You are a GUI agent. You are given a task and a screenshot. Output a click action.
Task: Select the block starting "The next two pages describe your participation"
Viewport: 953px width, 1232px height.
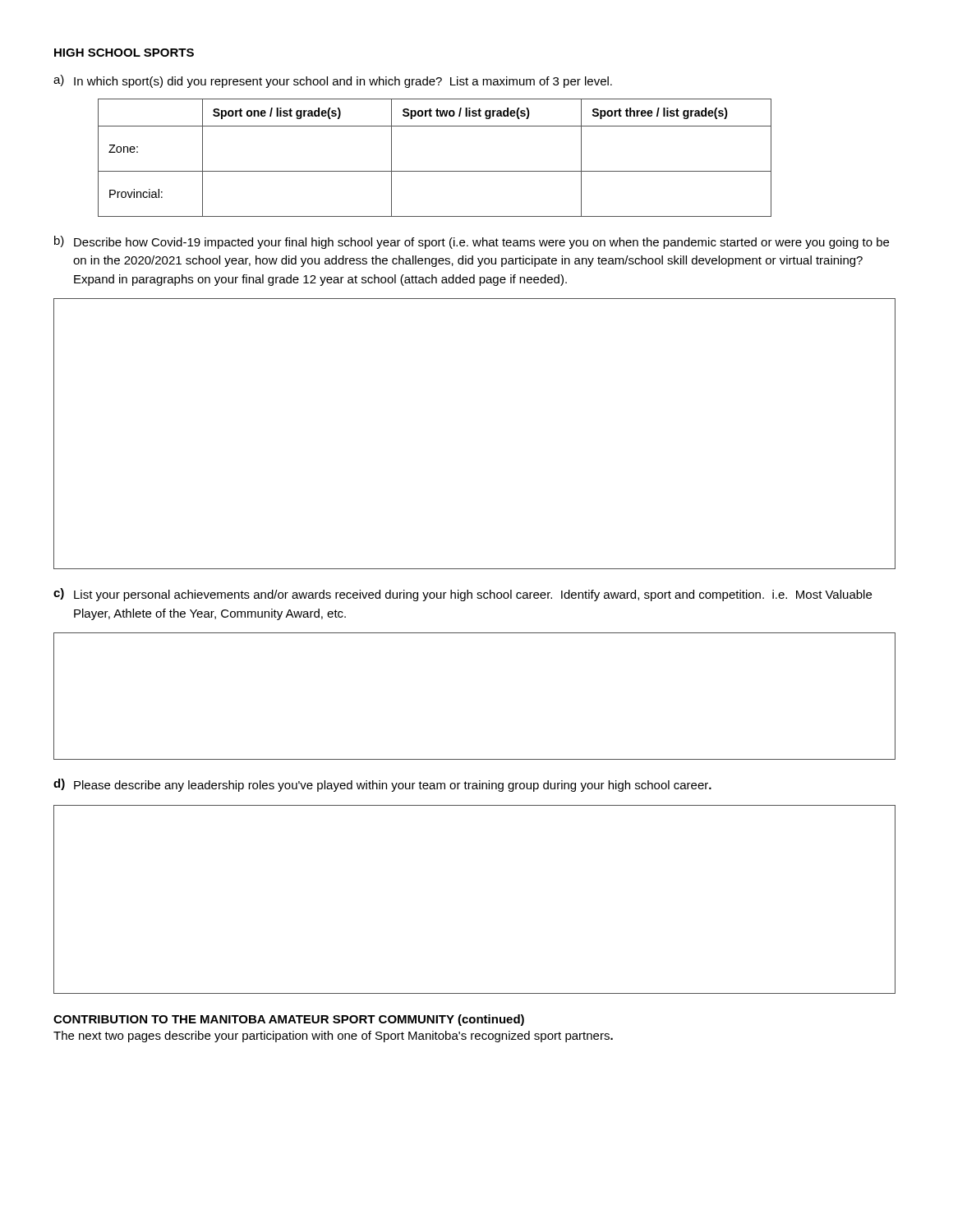pos(333,1035)
